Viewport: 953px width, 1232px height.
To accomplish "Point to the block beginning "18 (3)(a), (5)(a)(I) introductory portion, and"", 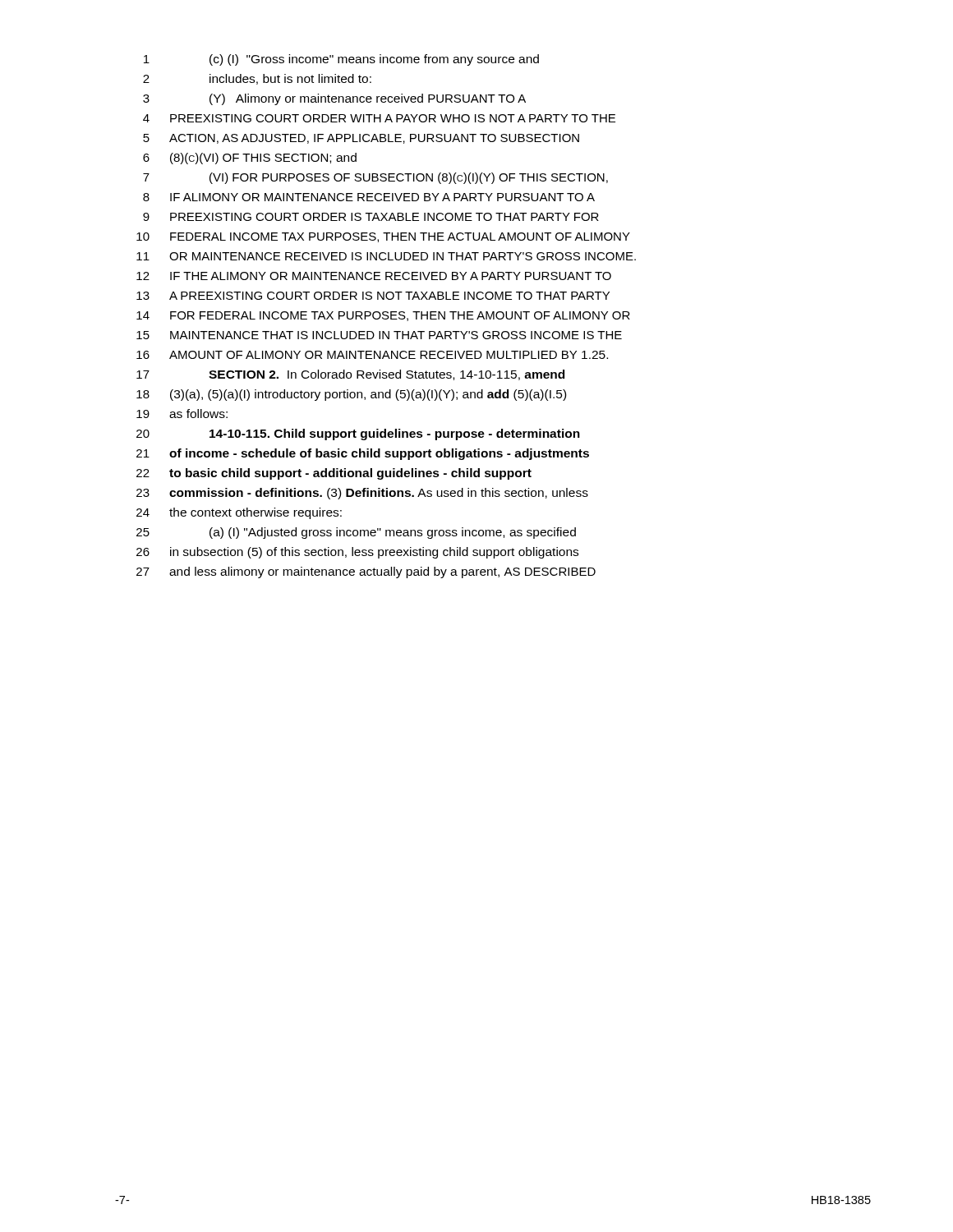I will [493, 394].
